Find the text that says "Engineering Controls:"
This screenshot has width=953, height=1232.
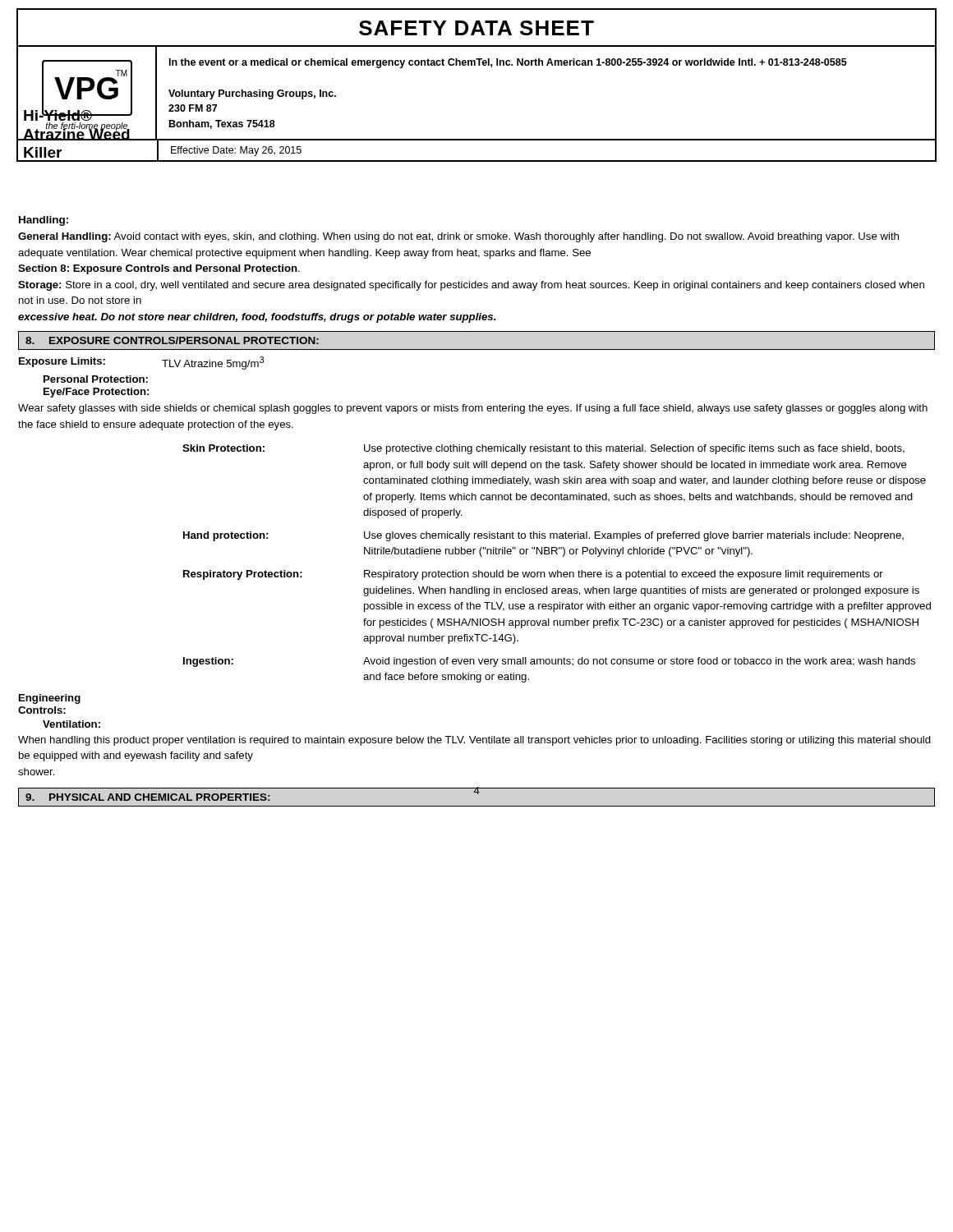pyautogui.click(x=49, y=704)
